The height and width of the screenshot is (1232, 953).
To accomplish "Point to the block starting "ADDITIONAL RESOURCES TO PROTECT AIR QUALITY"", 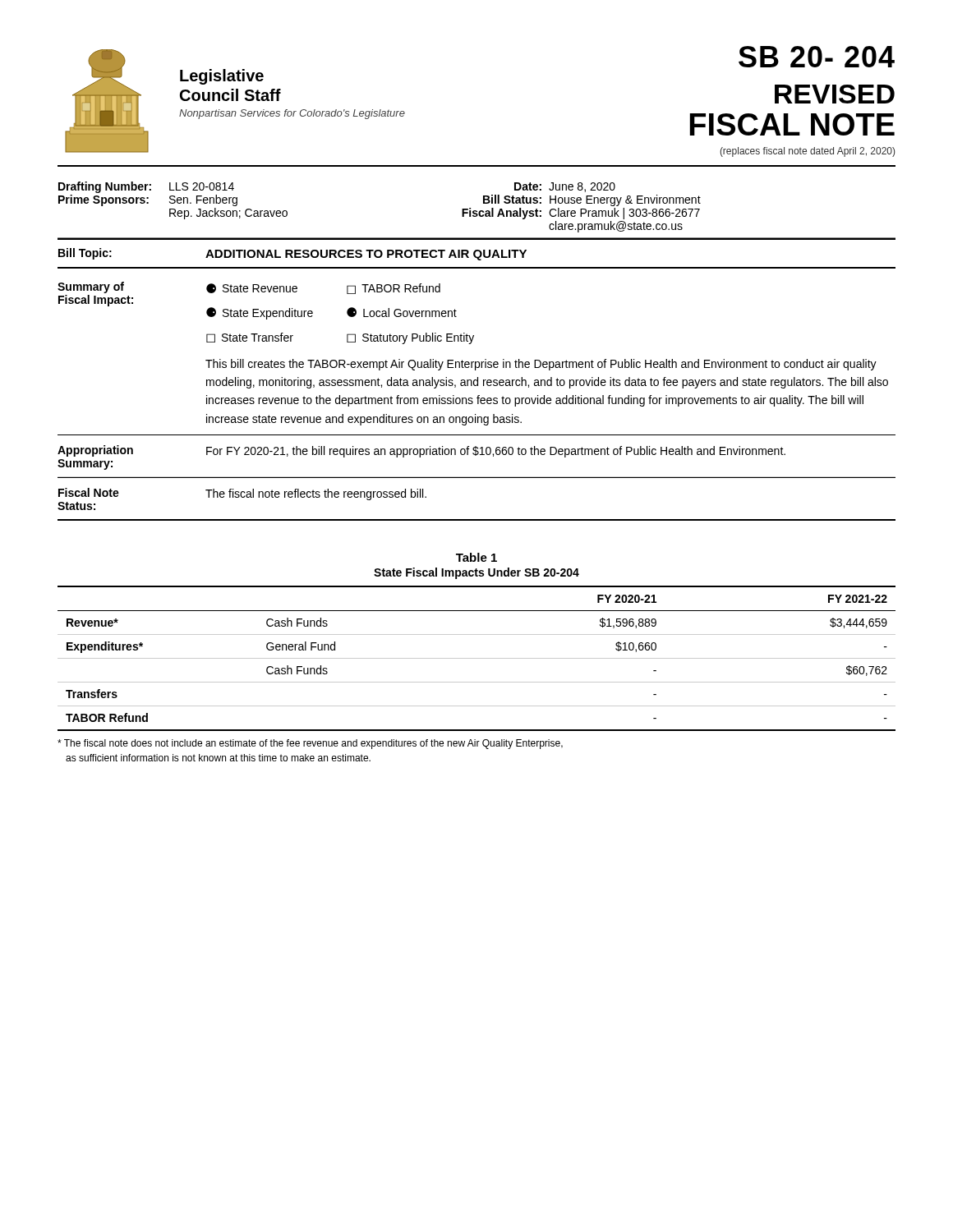I will (366, 253).
